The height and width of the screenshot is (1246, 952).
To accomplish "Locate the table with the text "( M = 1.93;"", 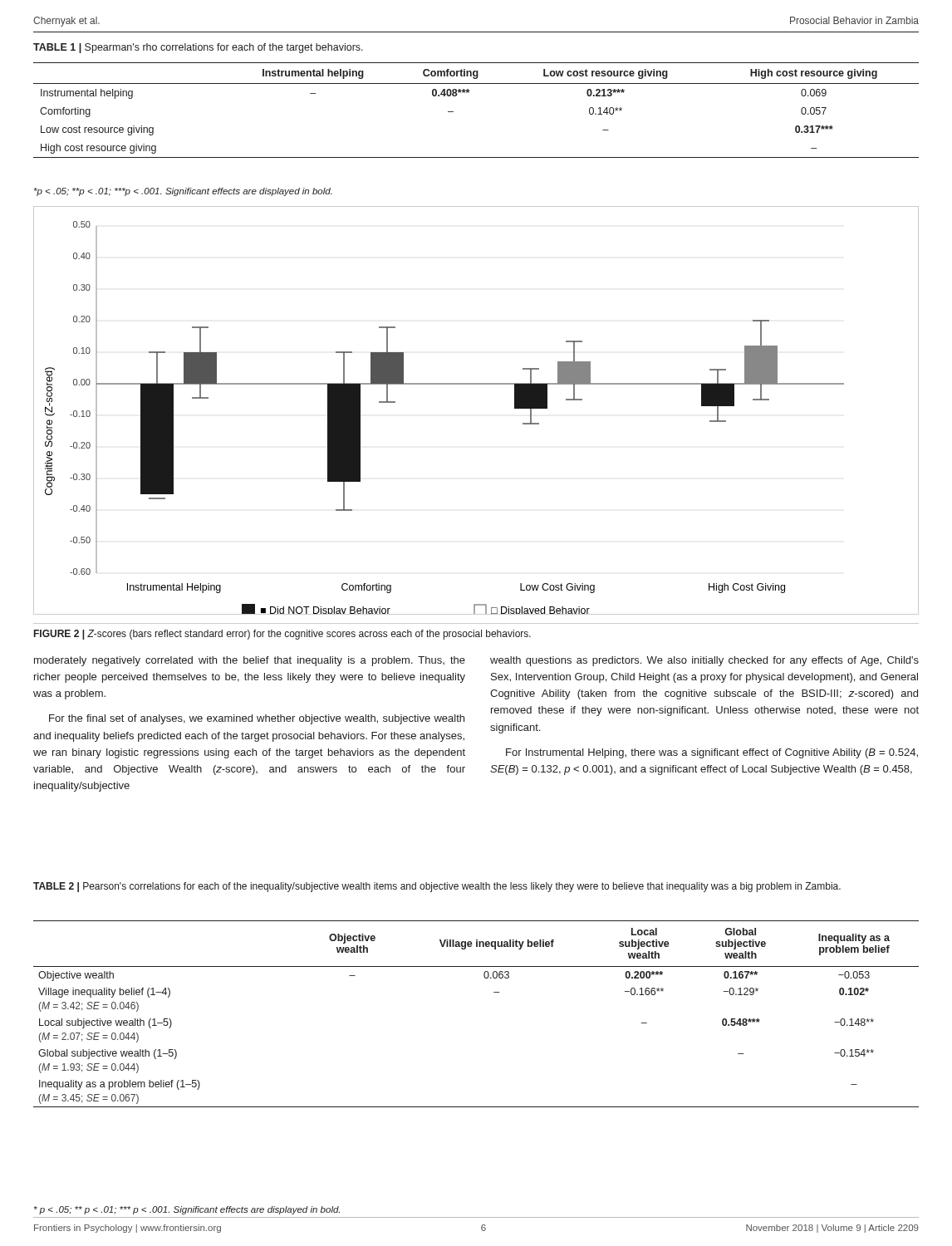I will [x=476, y=1014].
